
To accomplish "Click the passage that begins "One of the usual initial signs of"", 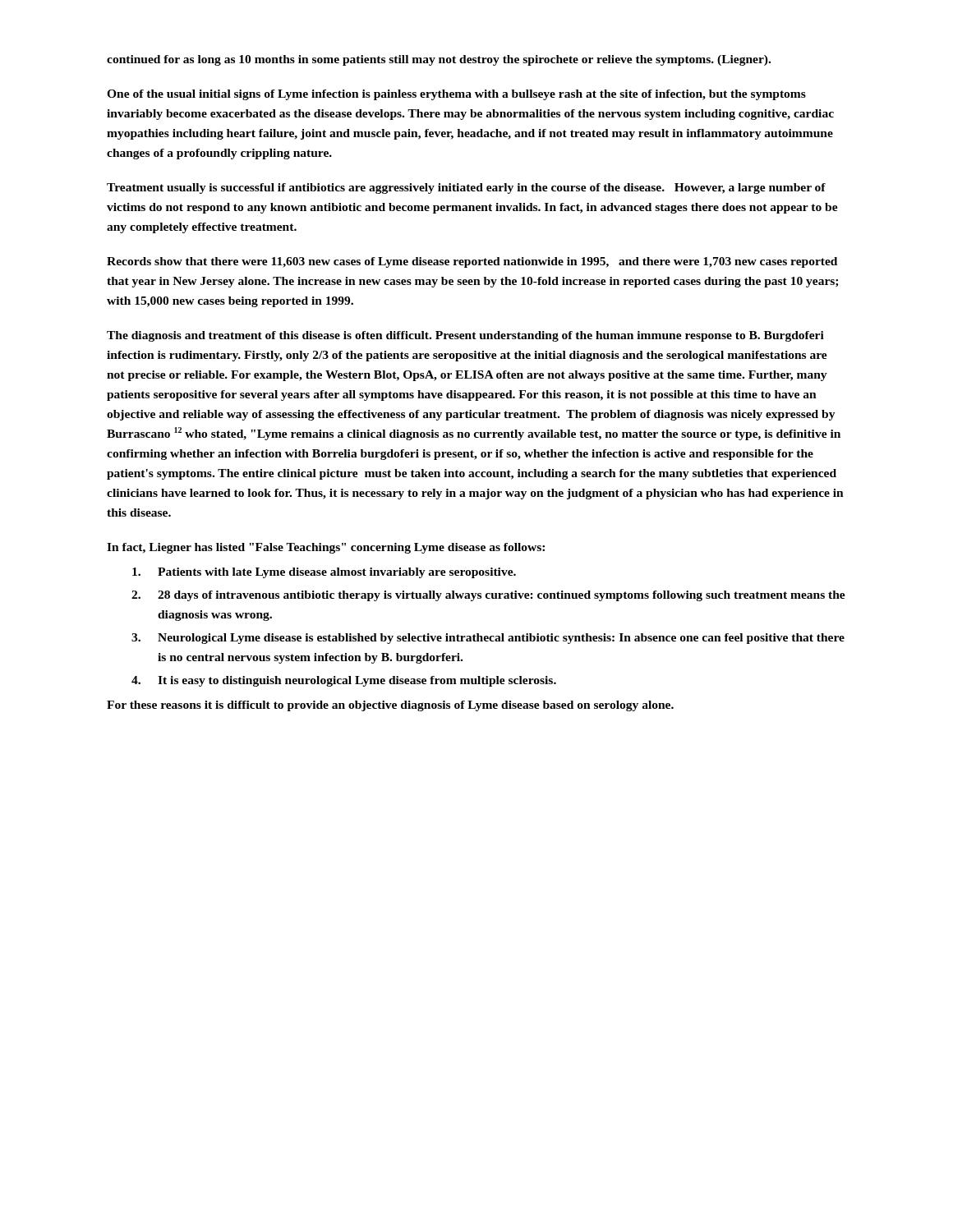I will (x=470, y=123).
